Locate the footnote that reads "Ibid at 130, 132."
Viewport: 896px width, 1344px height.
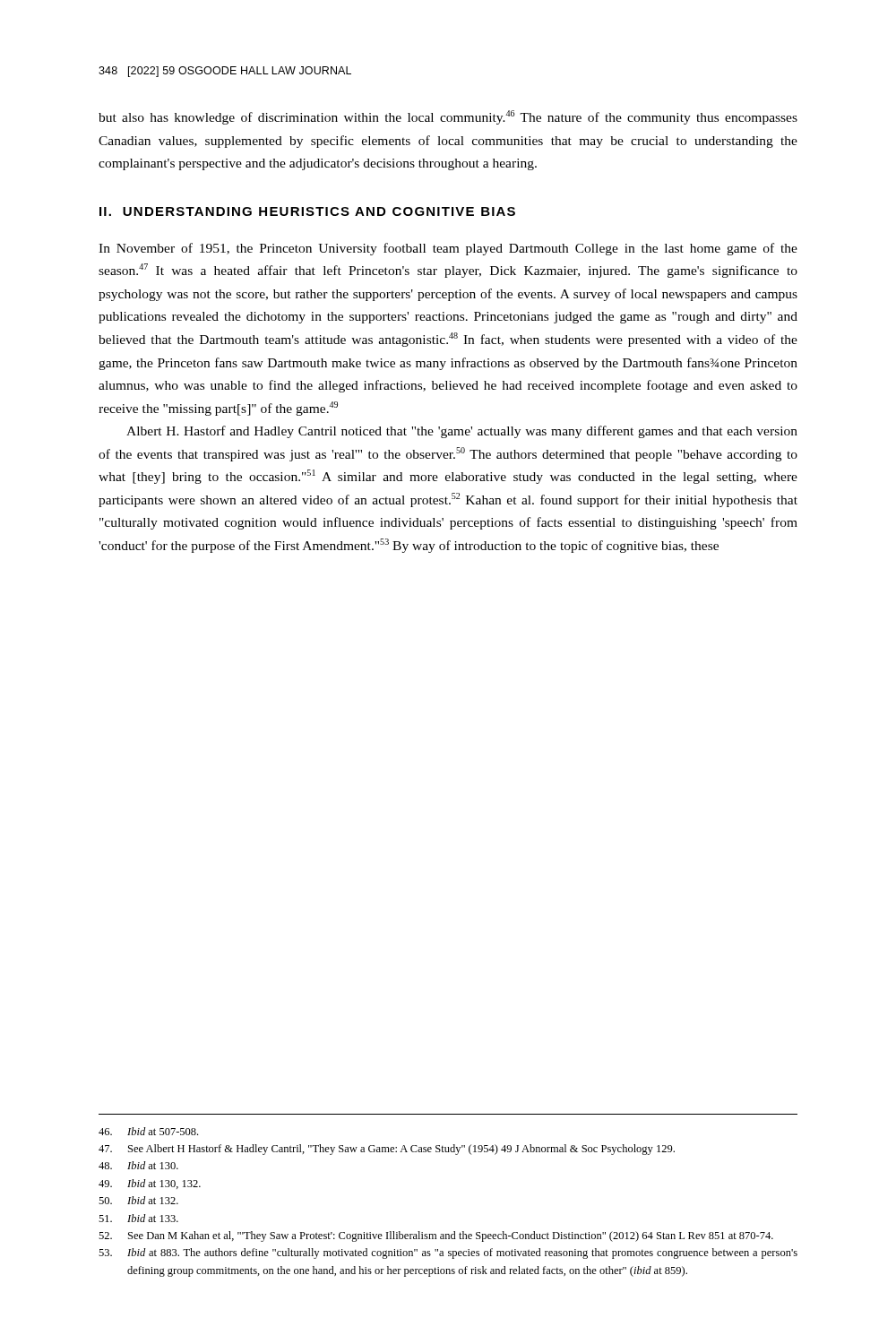[x=150, y=1184]
